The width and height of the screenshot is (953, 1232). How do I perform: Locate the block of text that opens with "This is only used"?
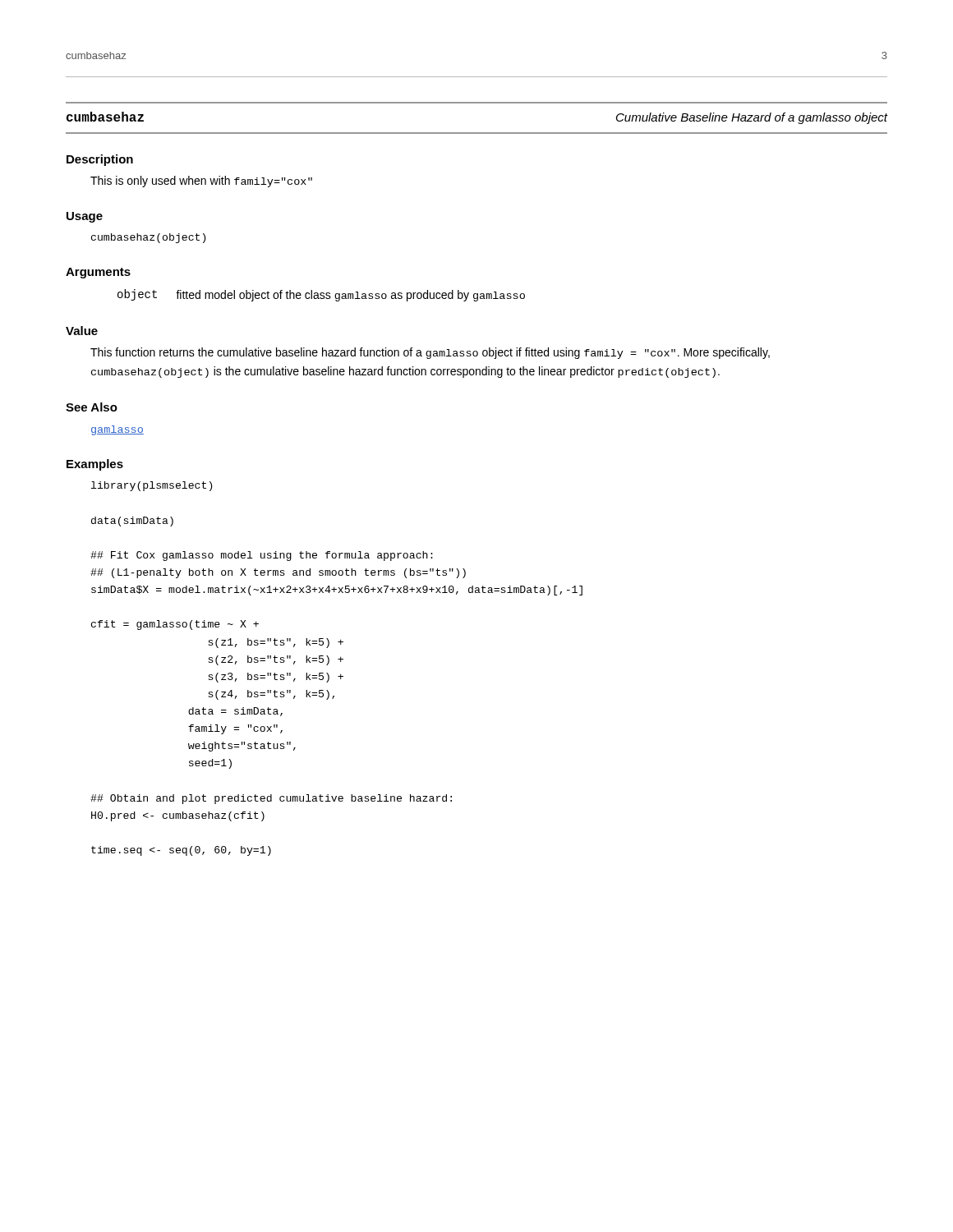point(202,181)
